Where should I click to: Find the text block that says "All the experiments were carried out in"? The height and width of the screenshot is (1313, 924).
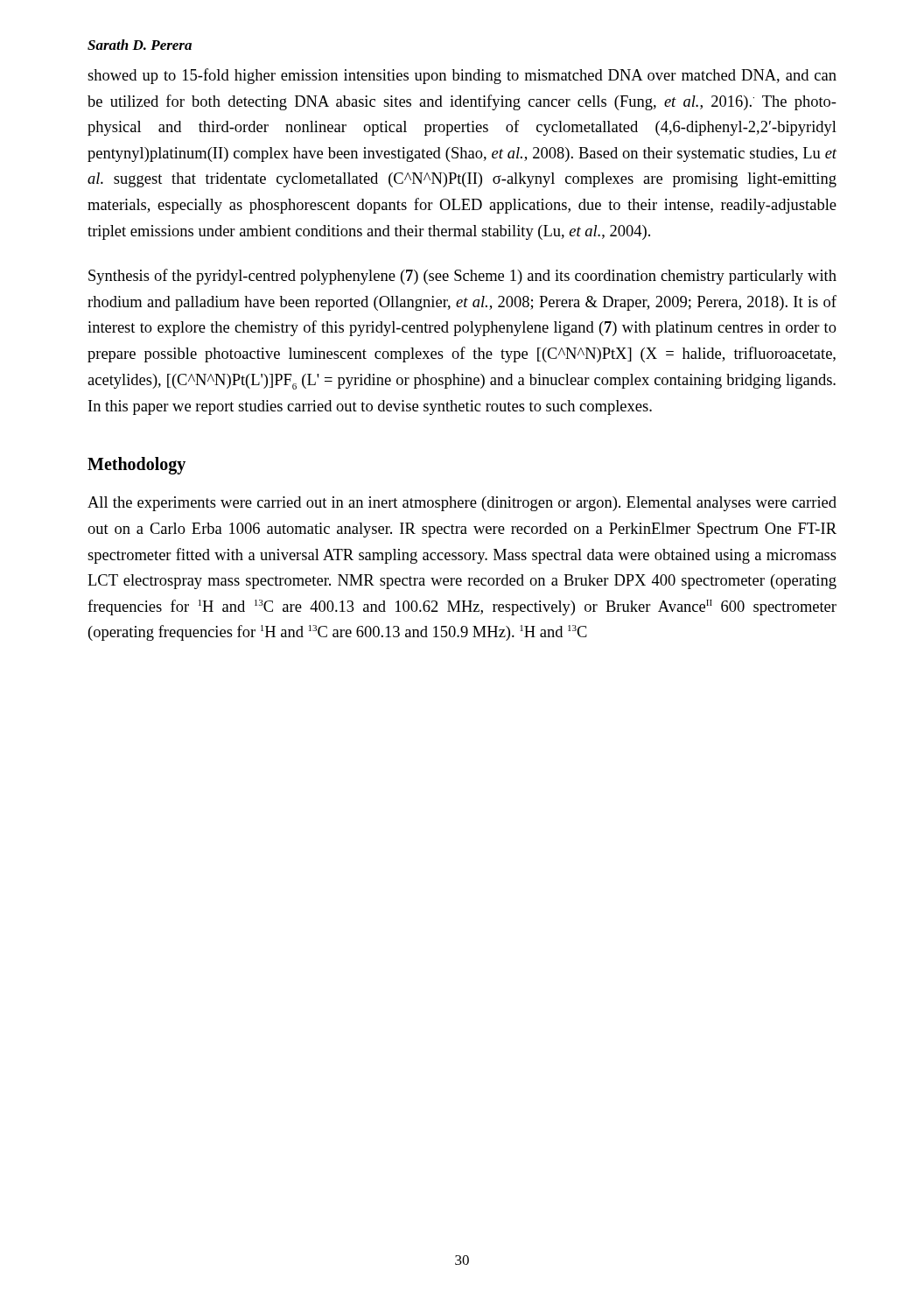point(462,568)
